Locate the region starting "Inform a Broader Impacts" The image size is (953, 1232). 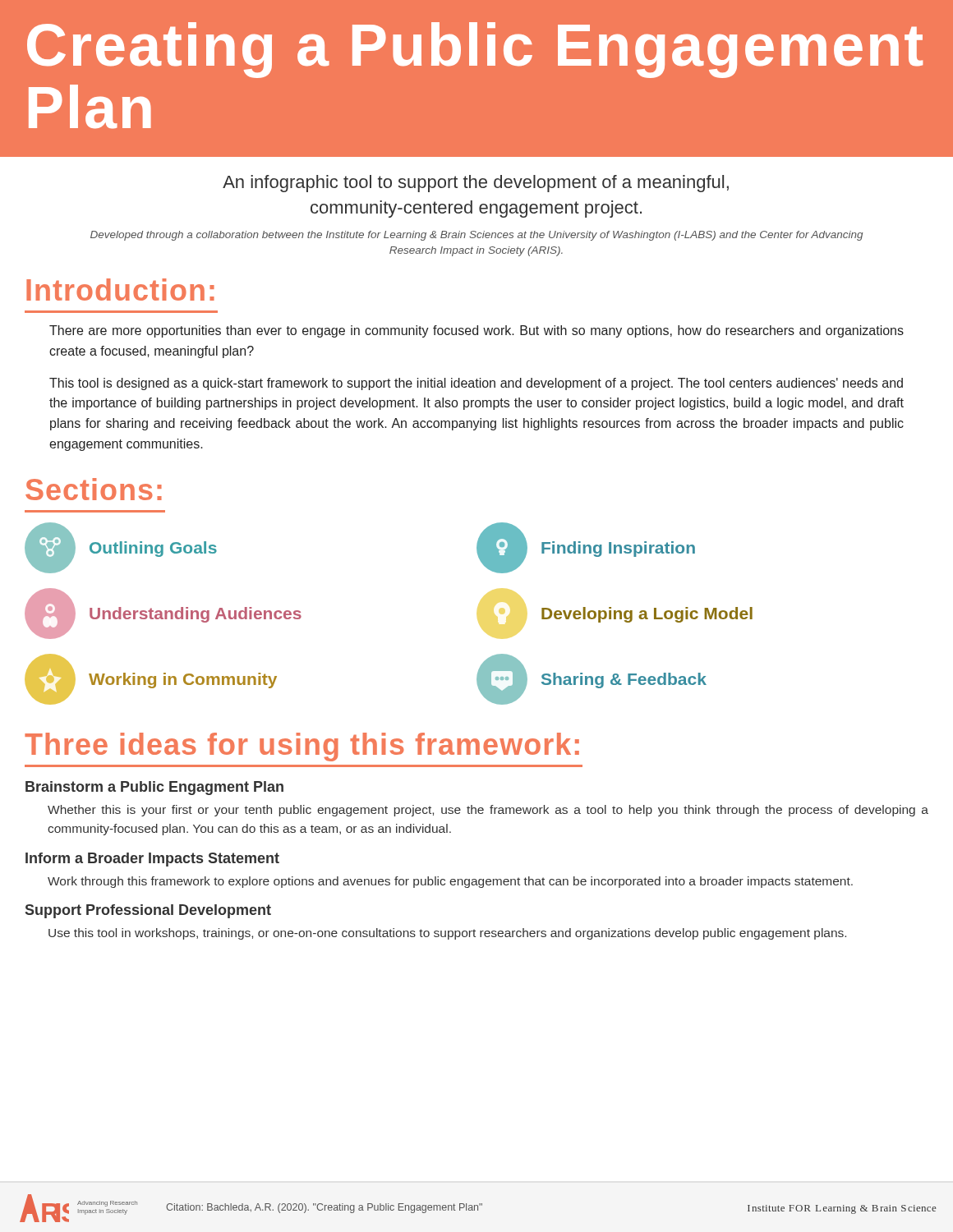(152, 858)
